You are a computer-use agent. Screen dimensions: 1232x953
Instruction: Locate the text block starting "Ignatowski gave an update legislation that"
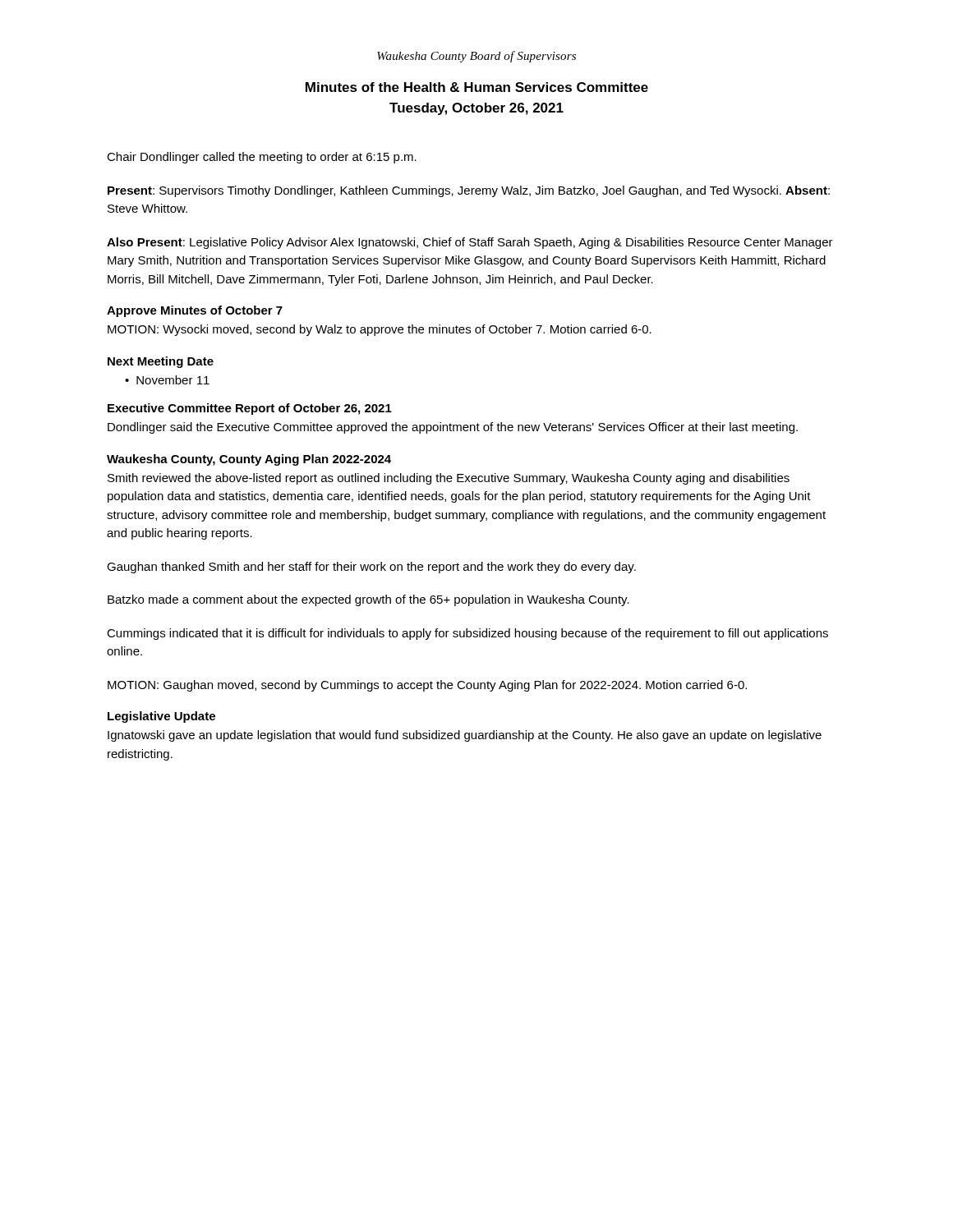click(464, 744)
